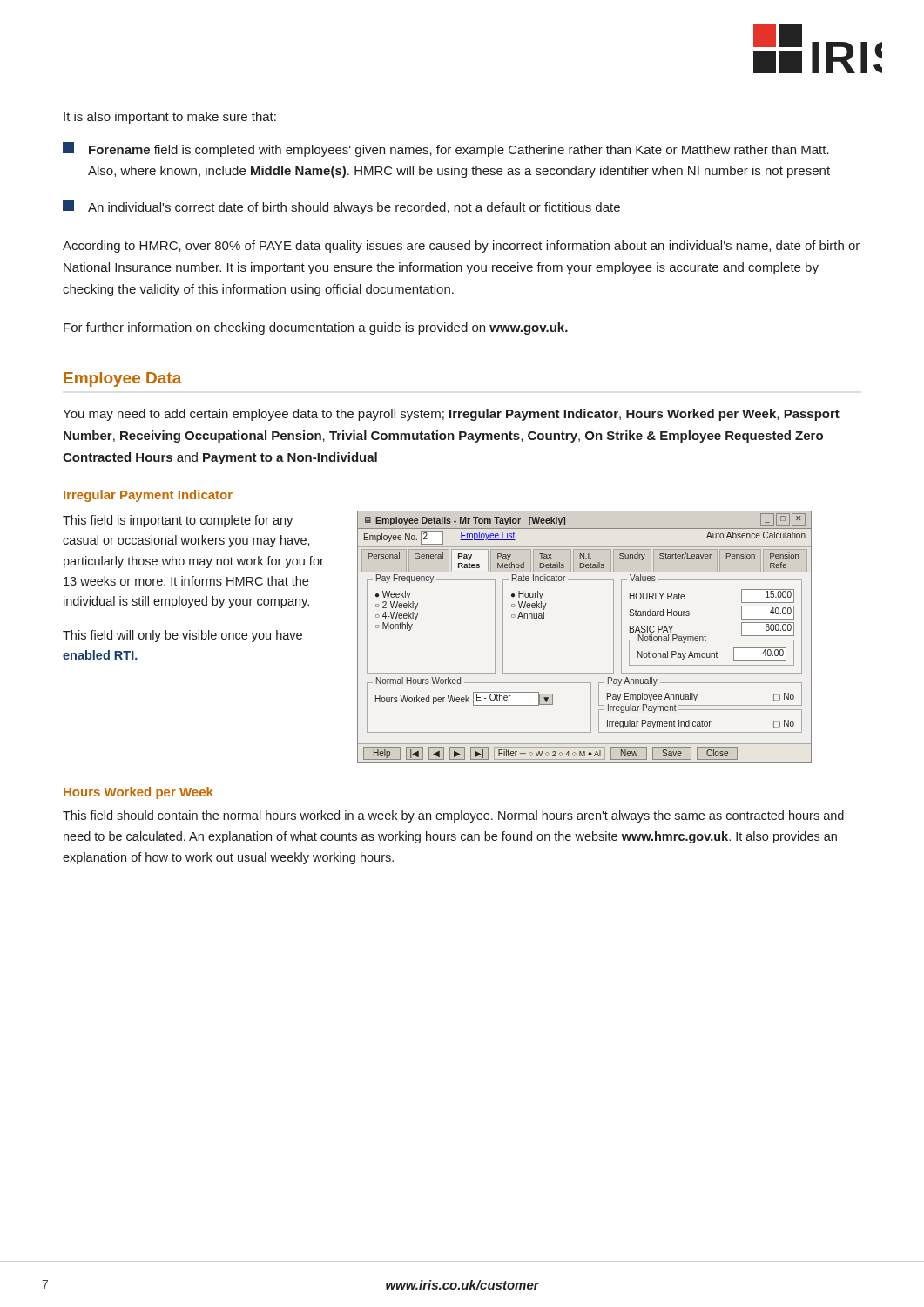Navigate to the block starting "It is also important to make sure"

click(x=170, y=116)
